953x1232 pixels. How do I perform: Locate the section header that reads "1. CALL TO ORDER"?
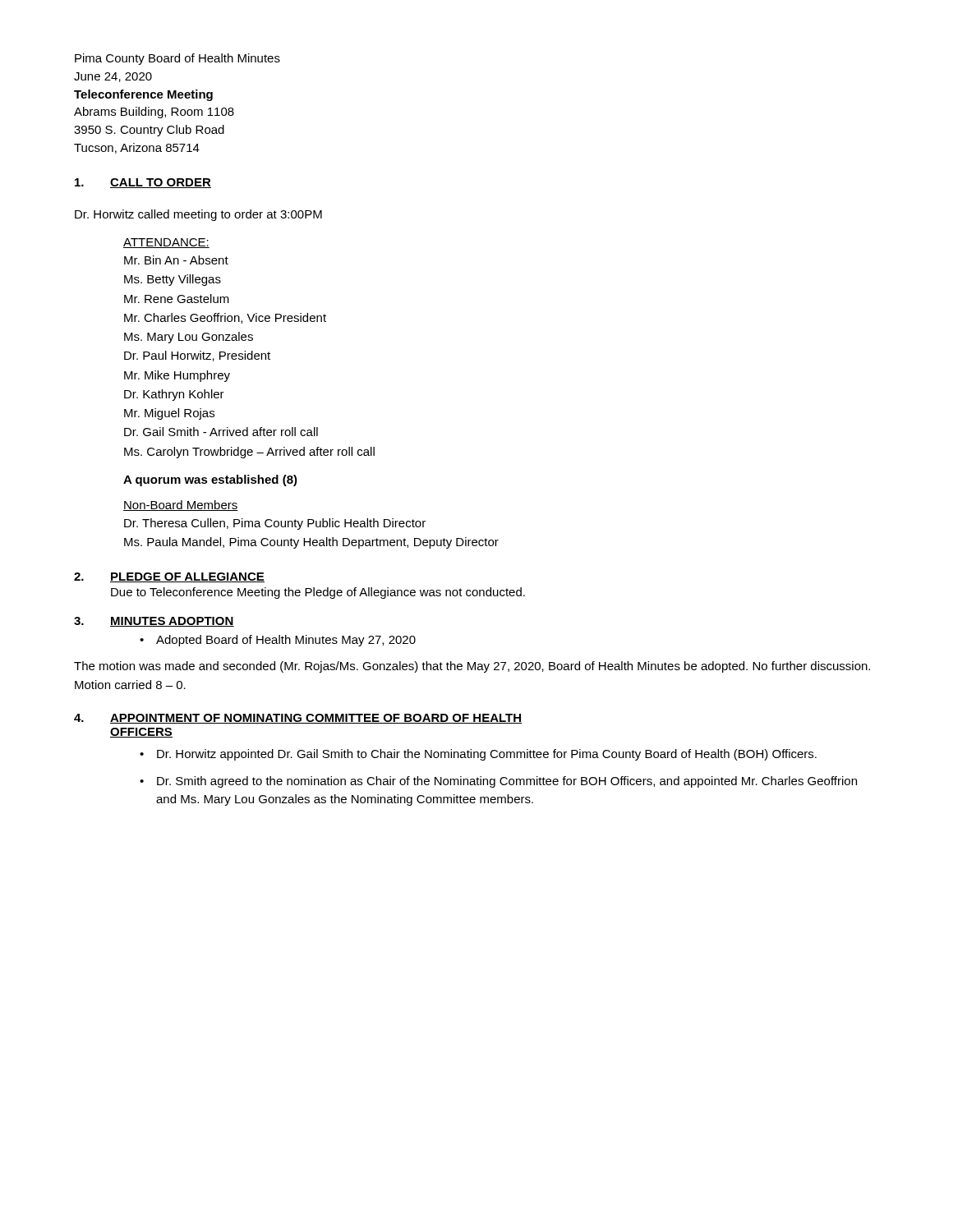[x=143, y=183]
